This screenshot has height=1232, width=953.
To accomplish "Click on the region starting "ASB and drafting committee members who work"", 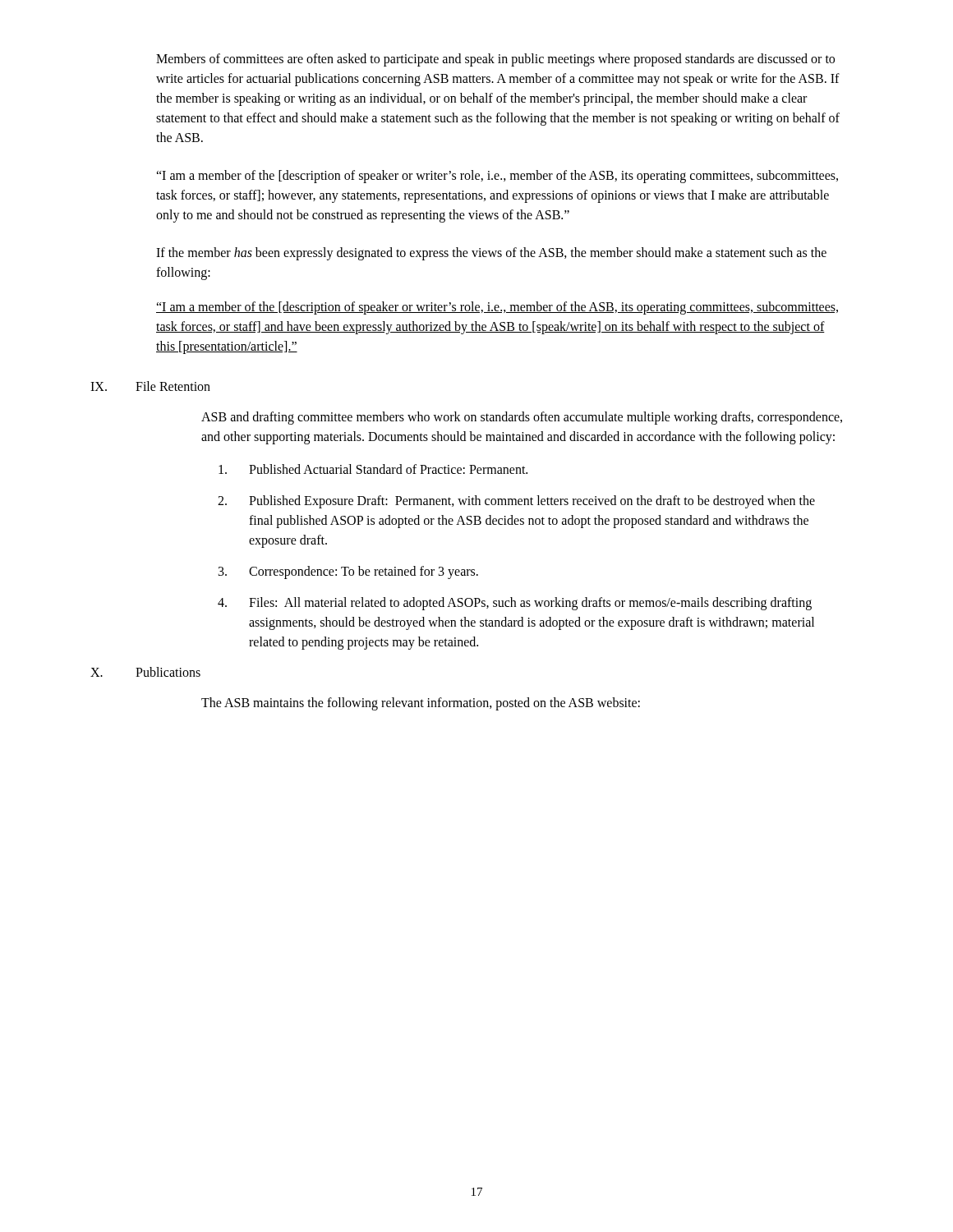I will (x=522, y=427).
